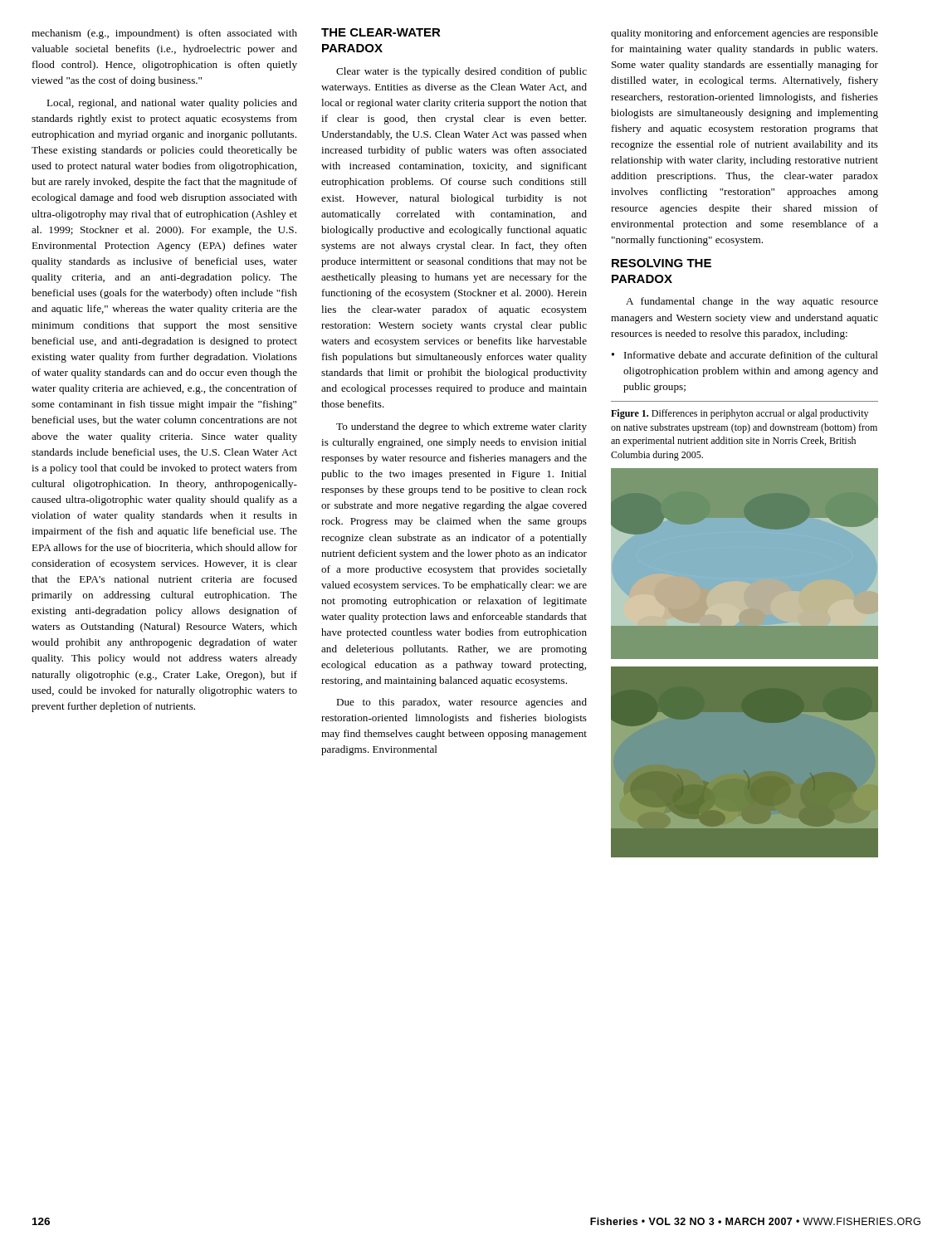The image size is (952, 1245).
Task: Click on the text block with the text "mechanism (e.g., impoundment) is"
Action: click(x=164, y=369)
